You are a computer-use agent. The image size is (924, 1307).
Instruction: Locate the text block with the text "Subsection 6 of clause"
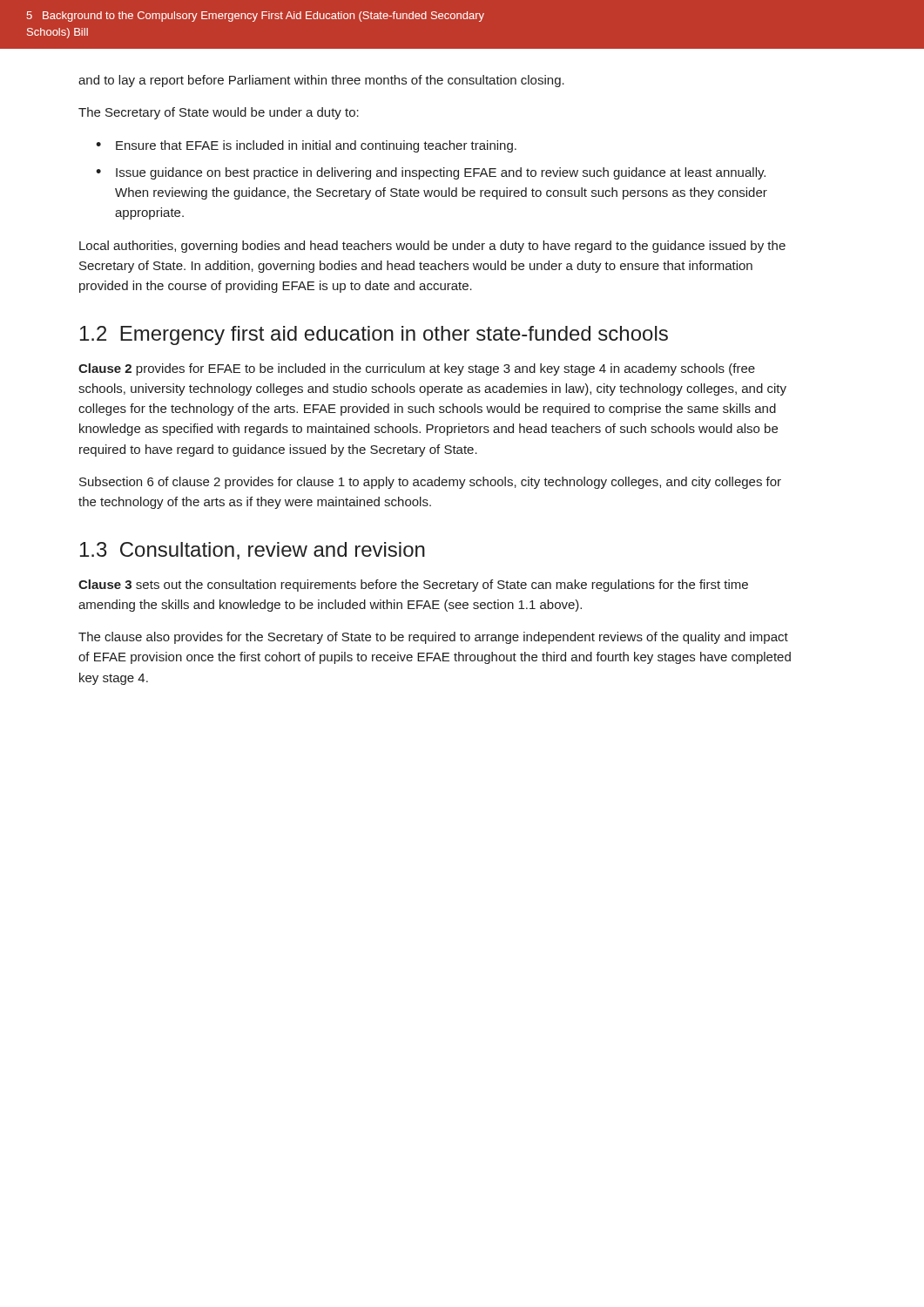430,491
